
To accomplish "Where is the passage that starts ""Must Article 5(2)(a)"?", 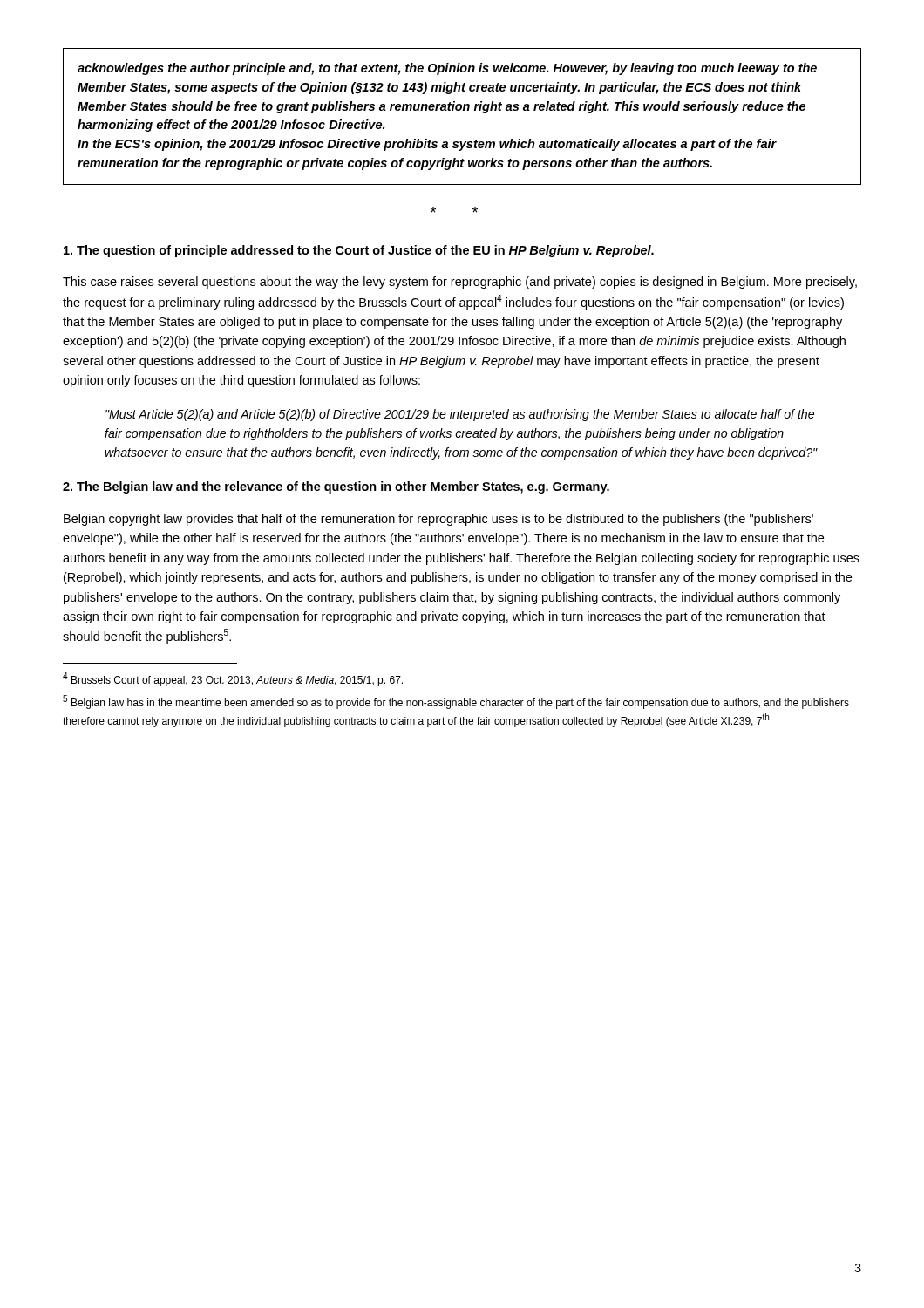I will [x=461, y=433].
